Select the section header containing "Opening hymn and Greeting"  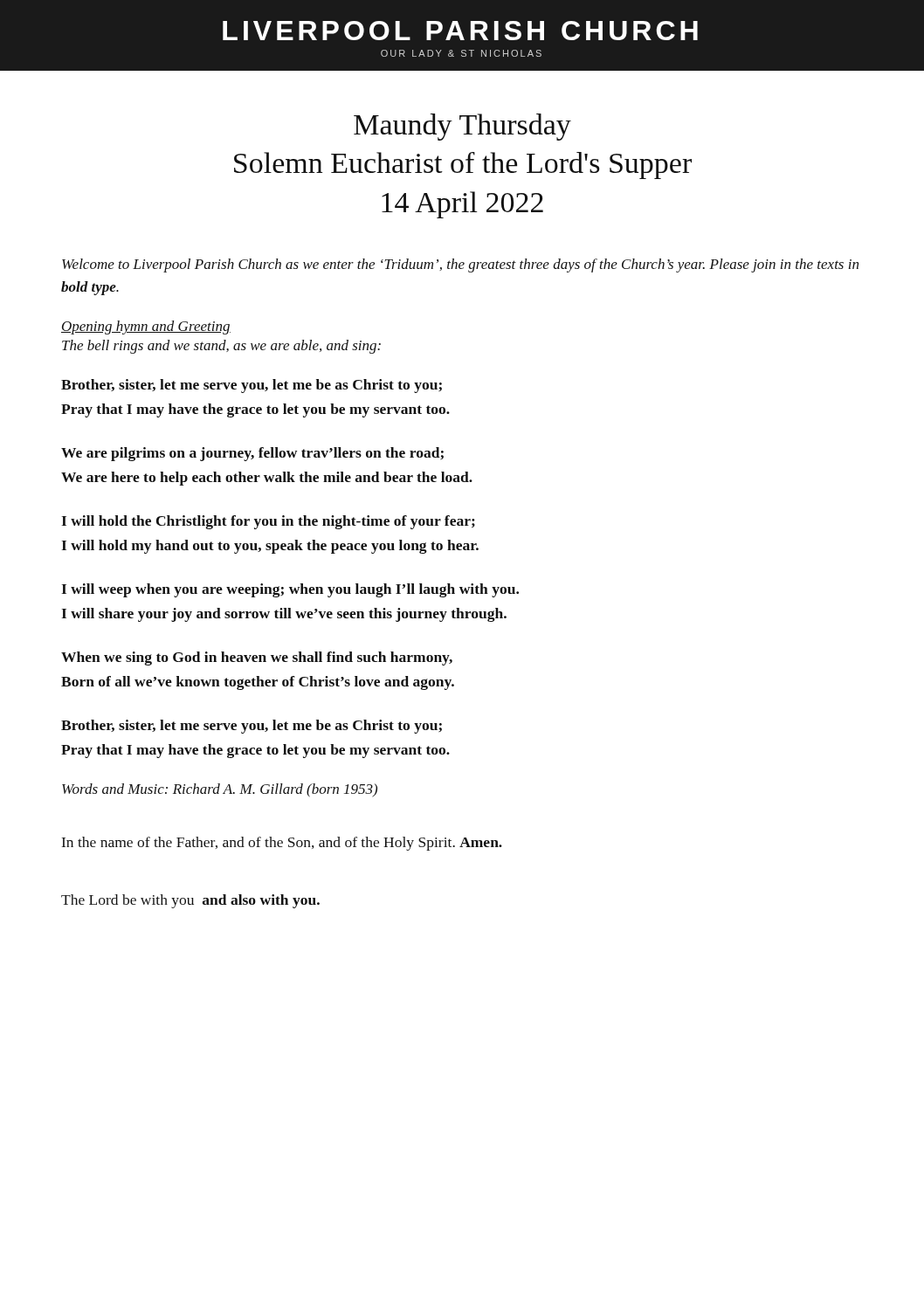146,328
